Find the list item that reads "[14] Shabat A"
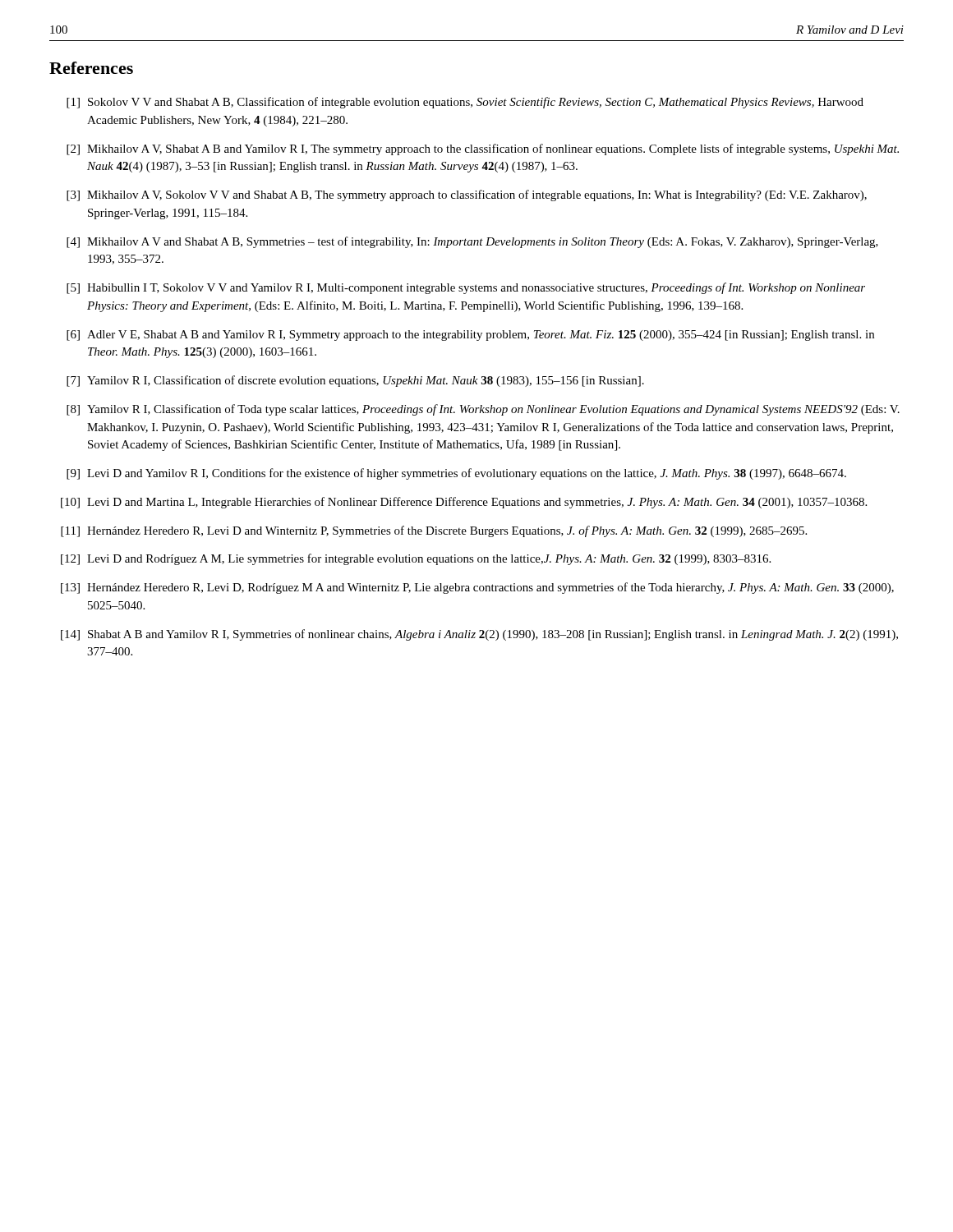This screenshot has width=953, height=1232. [476, 643]
